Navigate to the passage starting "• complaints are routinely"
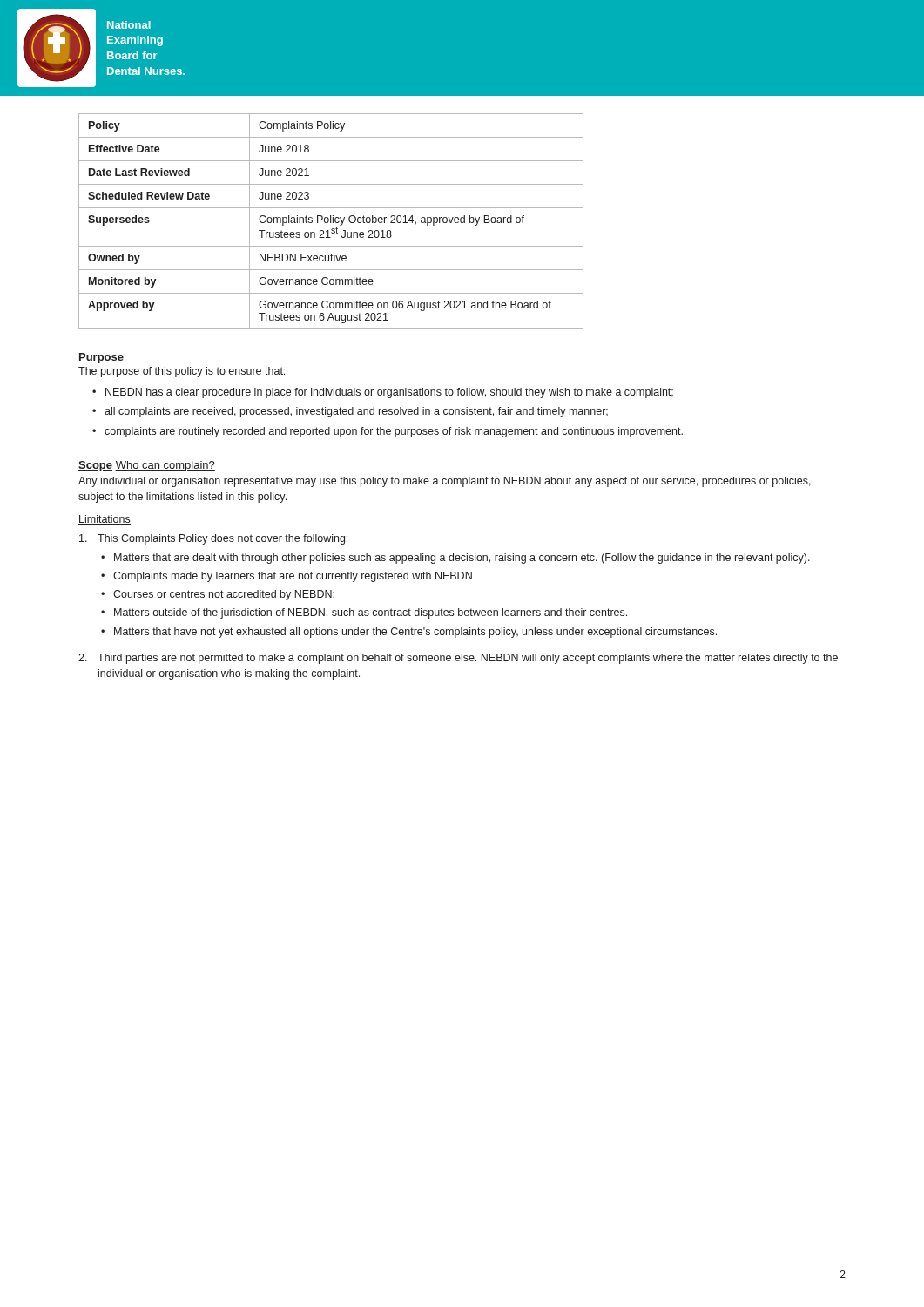Screen dimensions: 1307x924 click(388, 431)
